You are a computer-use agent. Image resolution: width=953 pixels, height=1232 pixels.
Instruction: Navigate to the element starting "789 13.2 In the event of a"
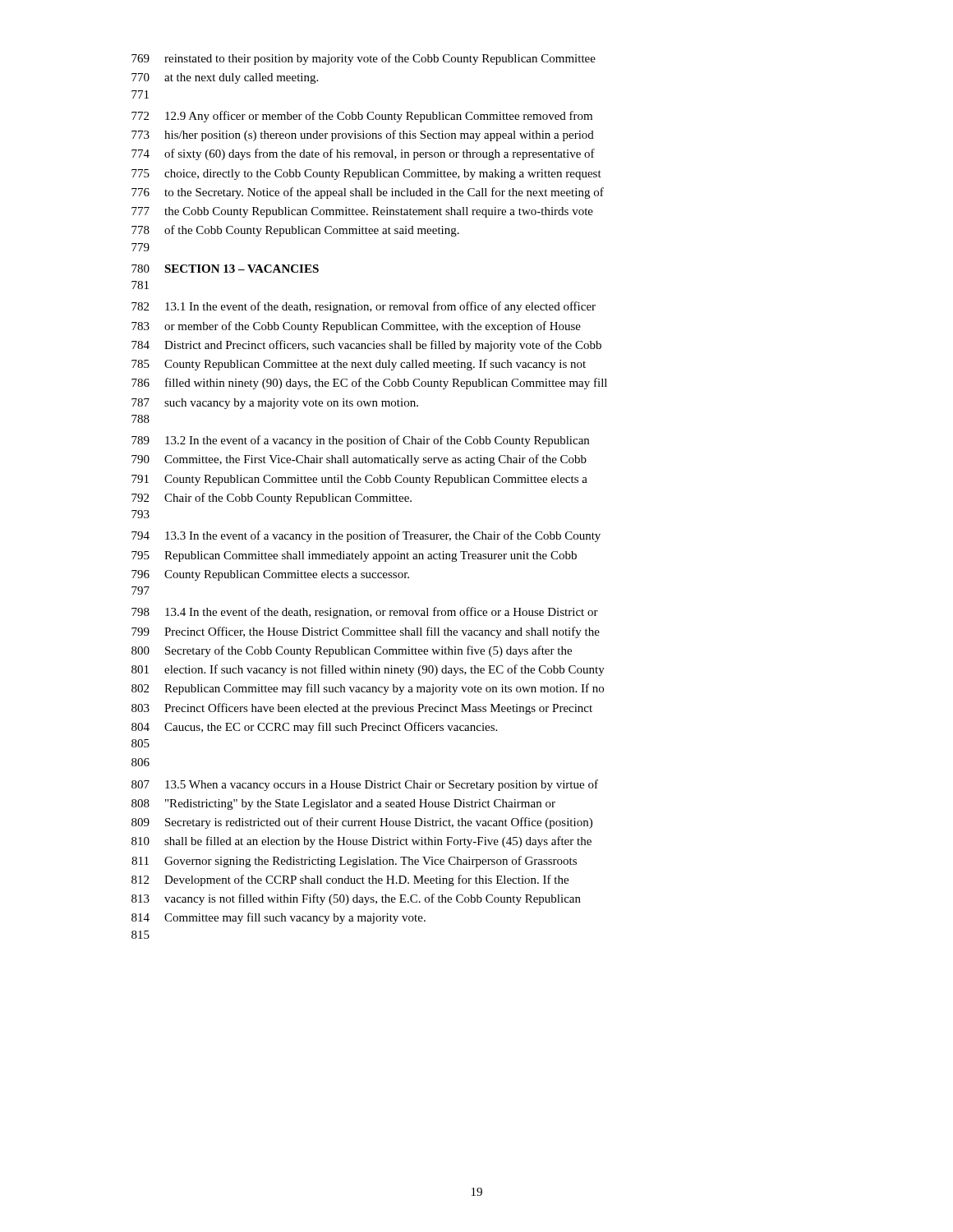click(476, 441)
